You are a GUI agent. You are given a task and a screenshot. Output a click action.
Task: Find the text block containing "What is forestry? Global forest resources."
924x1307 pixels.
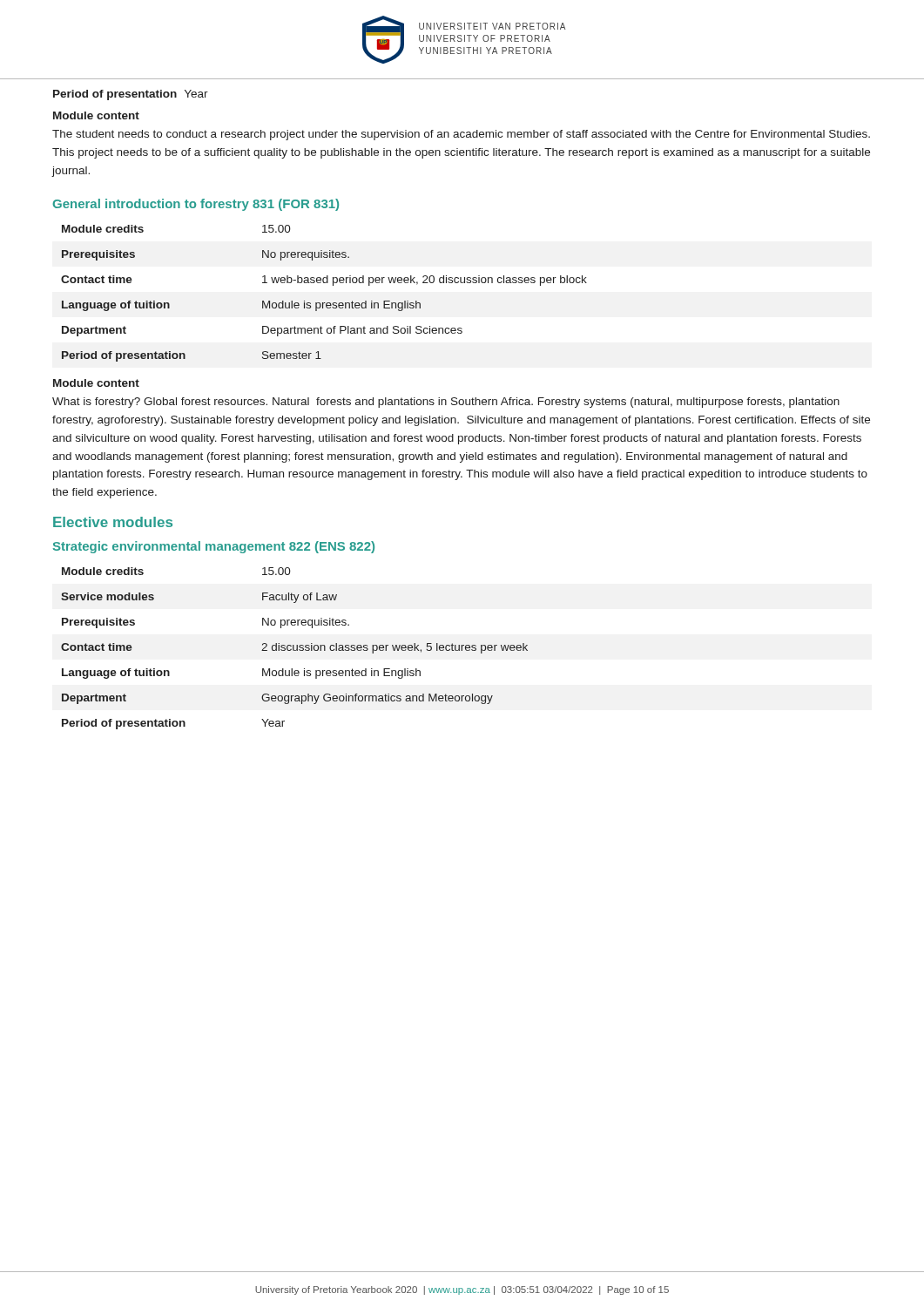click(x=461, y=447)
